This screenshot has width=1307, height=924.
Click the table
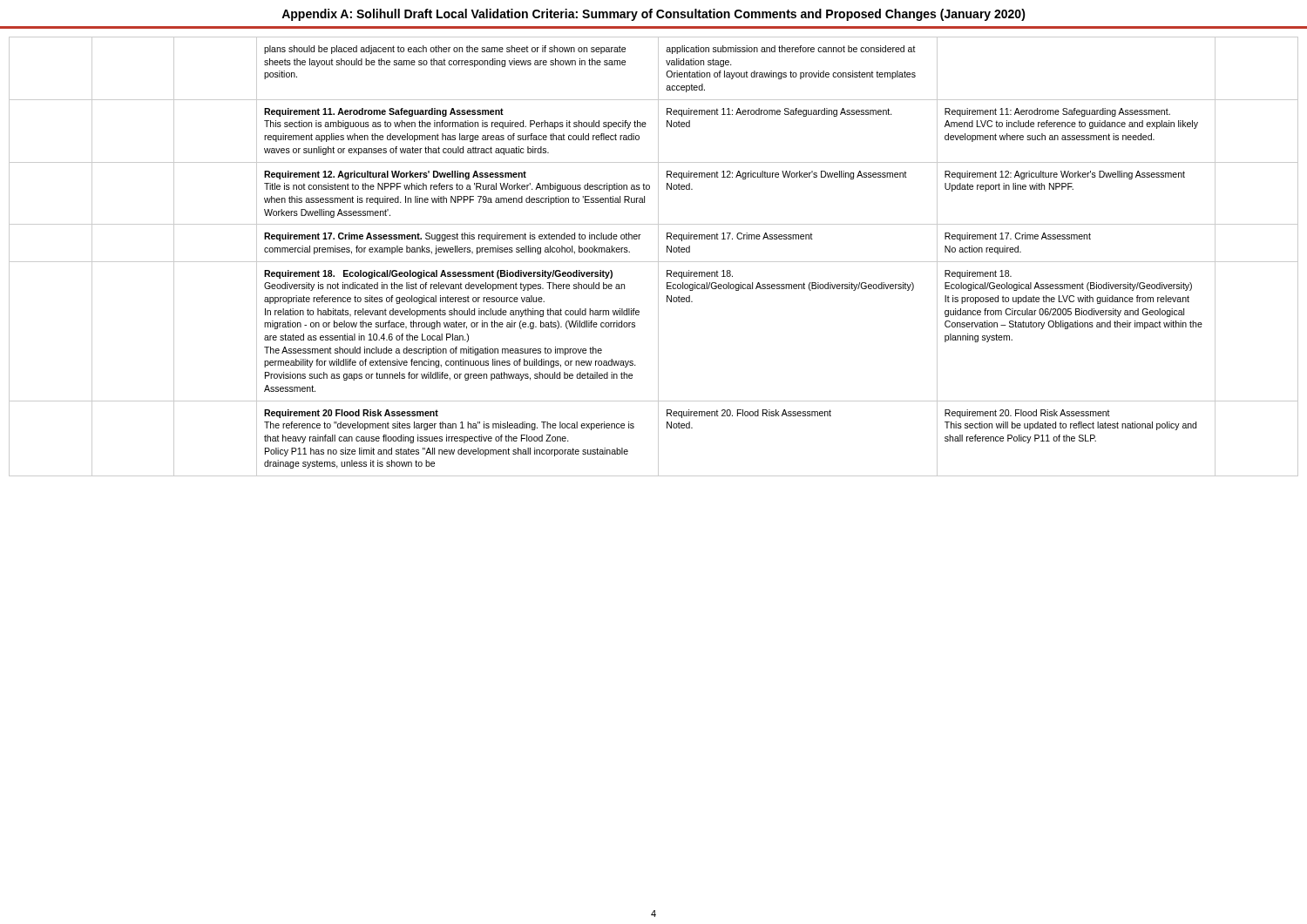point(654,467)
